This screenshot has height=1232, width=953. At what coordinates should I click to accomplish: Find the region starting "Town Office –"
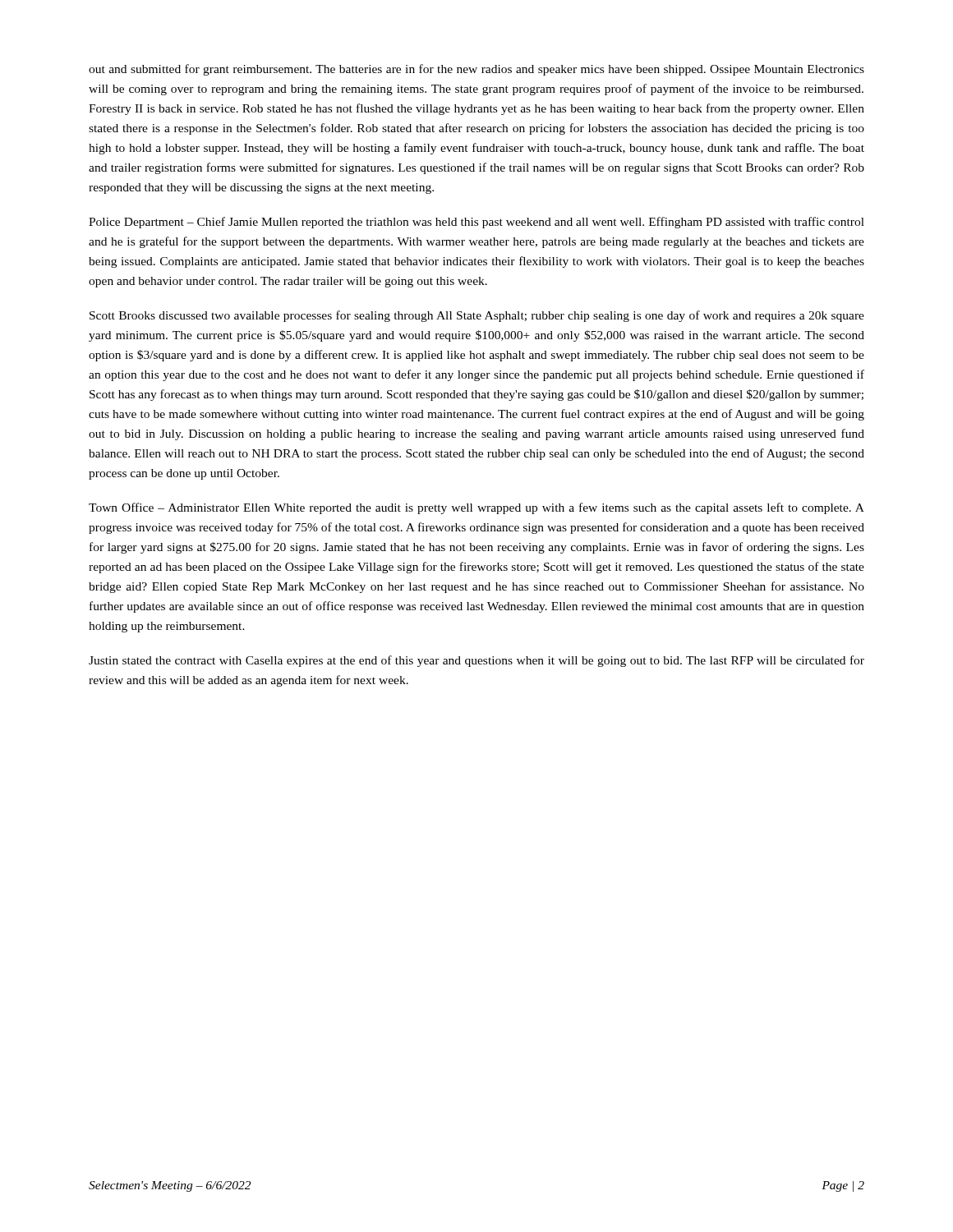click(x=476, y=567)
